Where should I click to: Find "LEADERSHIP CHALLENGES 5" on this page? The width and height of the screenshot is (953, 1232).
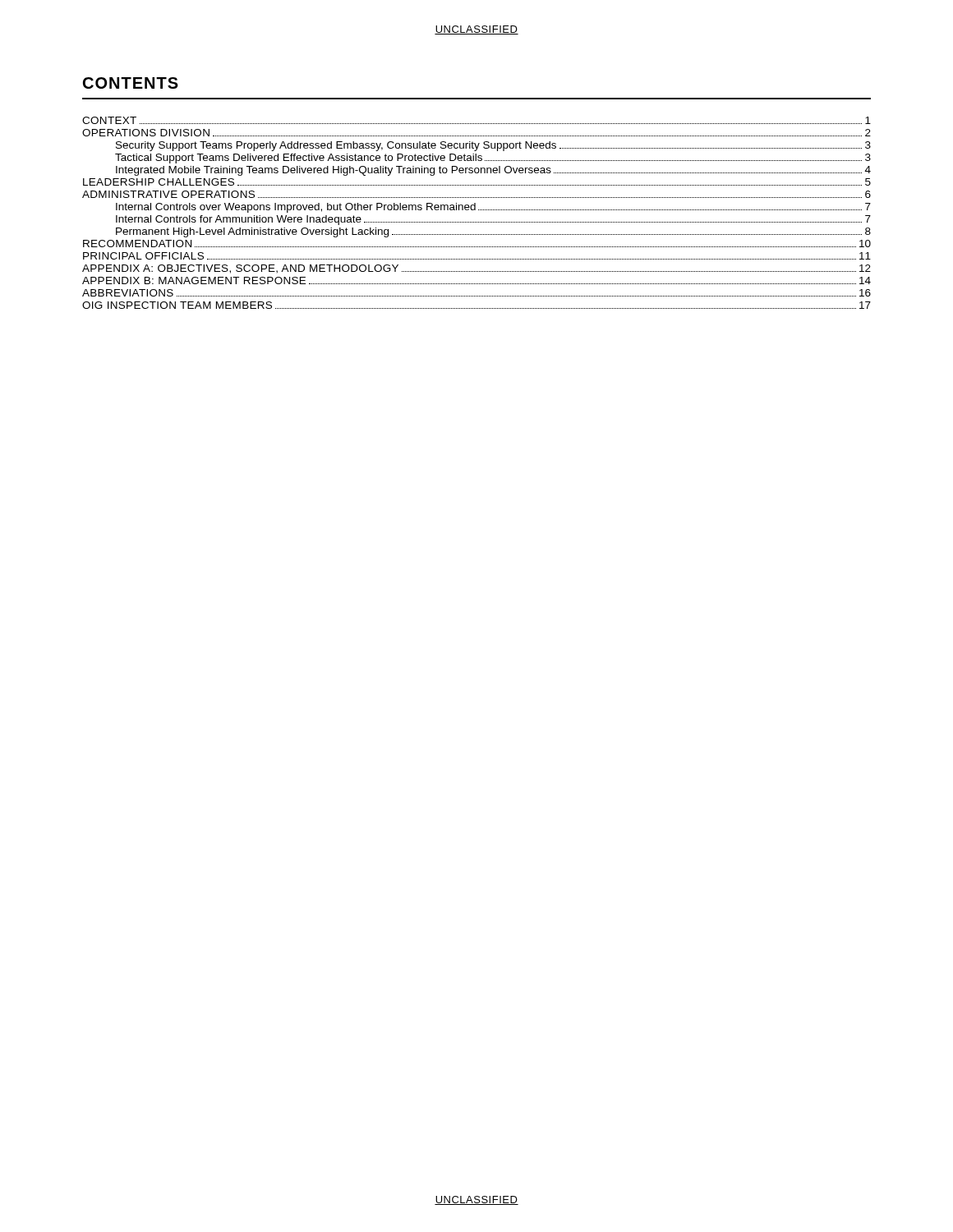[476, 182]
